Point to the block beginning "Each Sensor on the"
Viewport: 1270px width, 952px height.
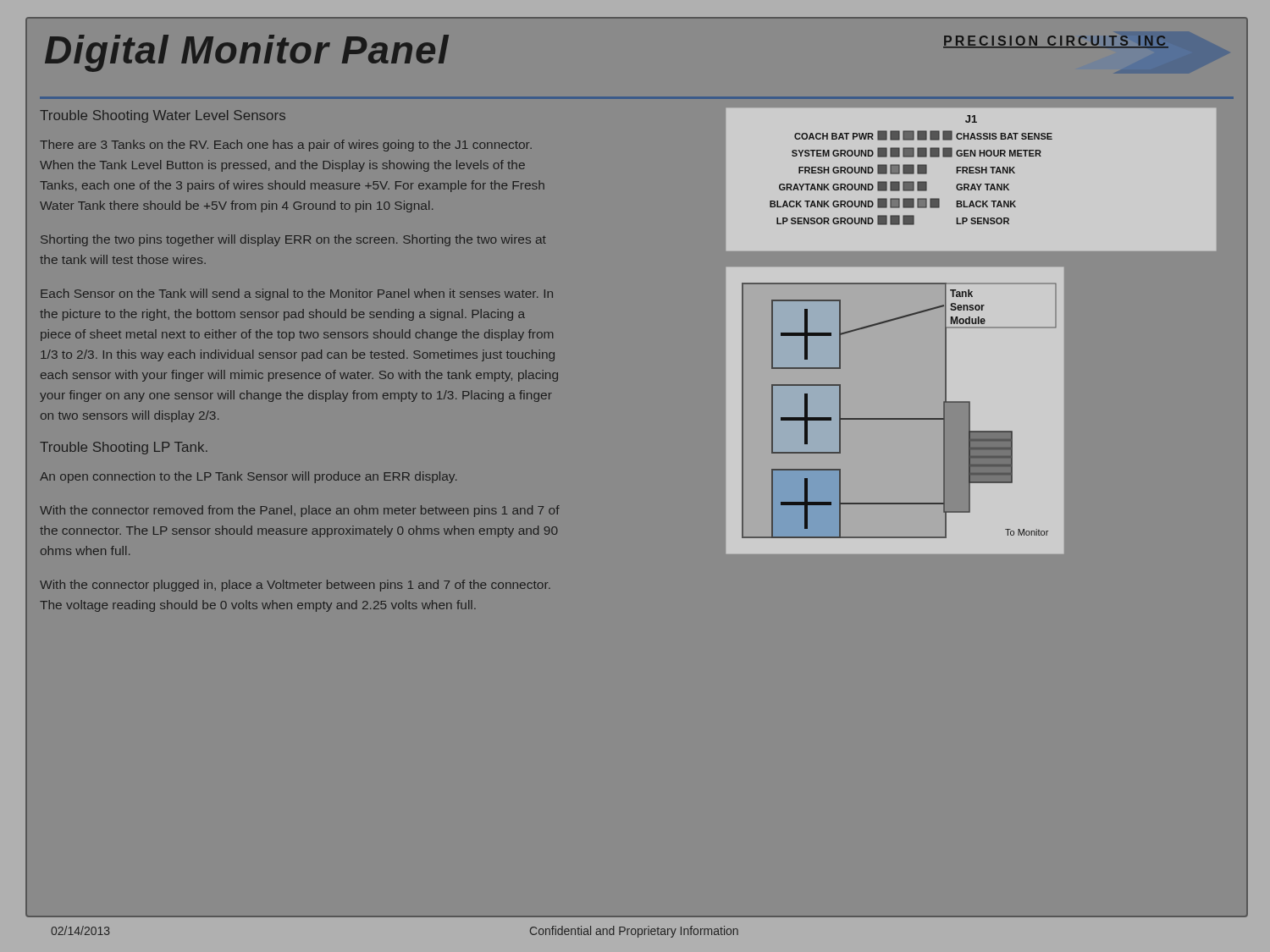299,354
